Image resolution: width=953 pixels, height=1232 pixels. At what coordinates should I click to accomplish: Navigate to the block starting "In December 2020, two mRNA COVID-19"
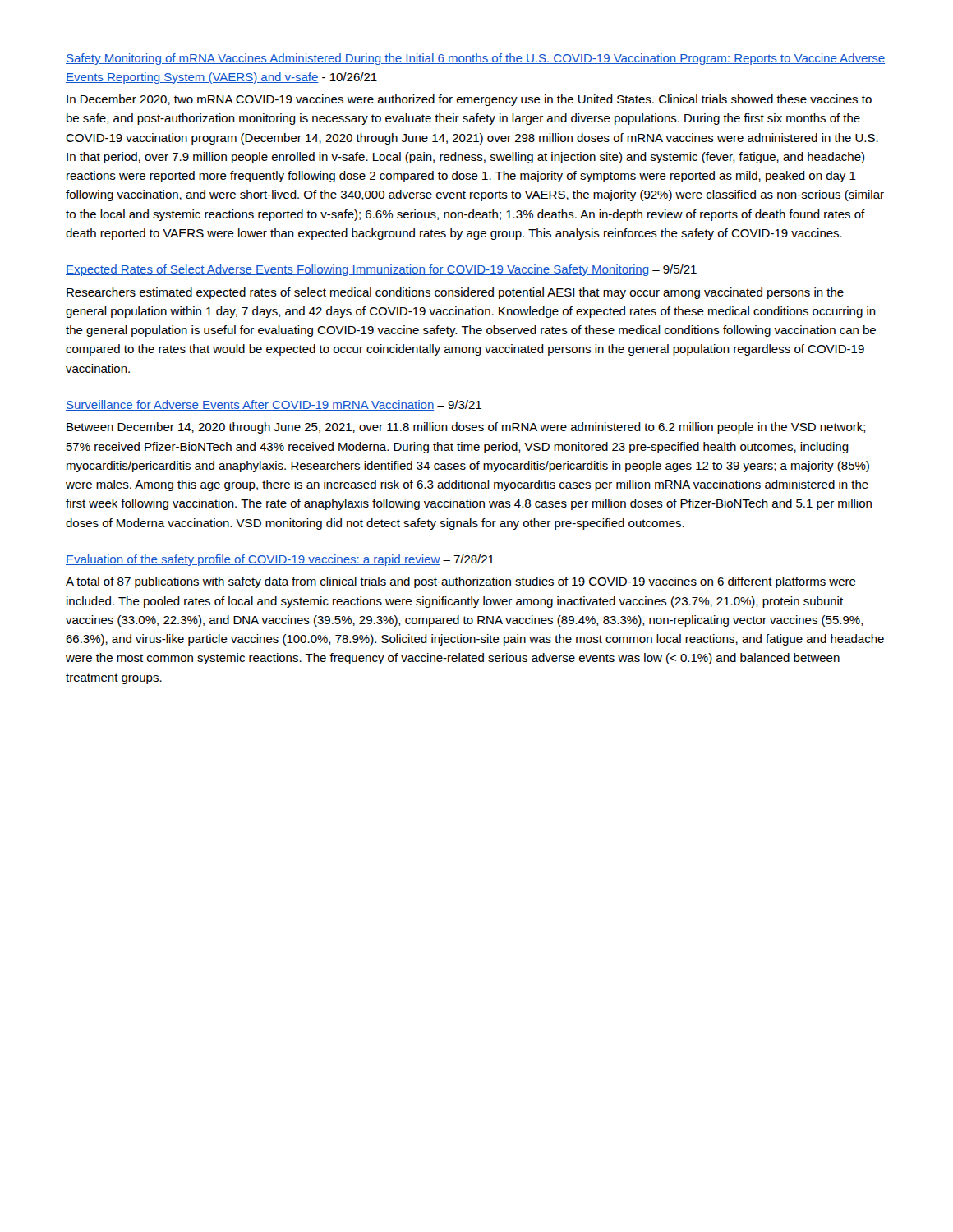(x=475, y=166)
